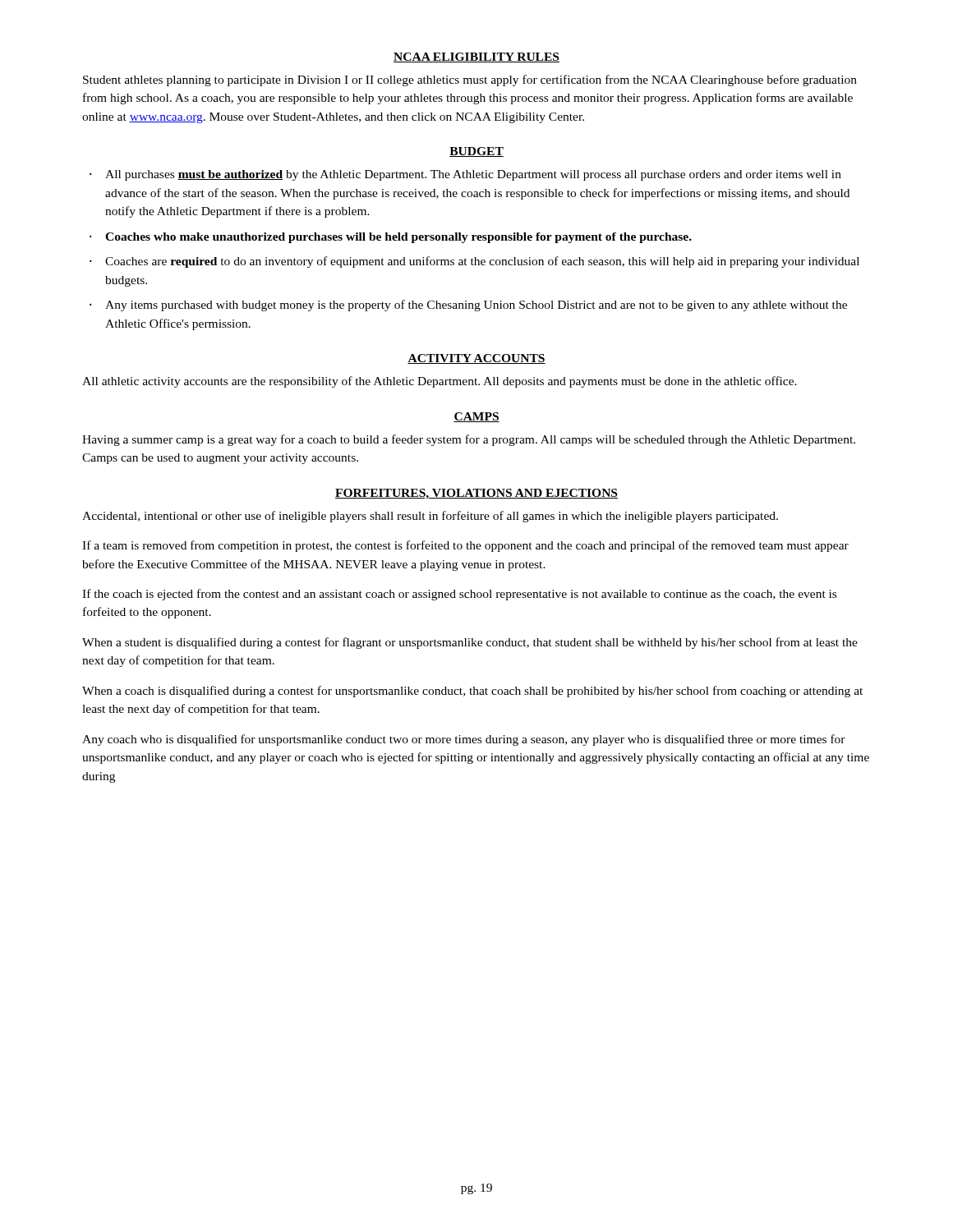Image resolution: width=953 pixels, height=1232 pixels.
Task: Navigate to the passage starting "When a student is disqualified during a"
Action: (x=470, y=651)
